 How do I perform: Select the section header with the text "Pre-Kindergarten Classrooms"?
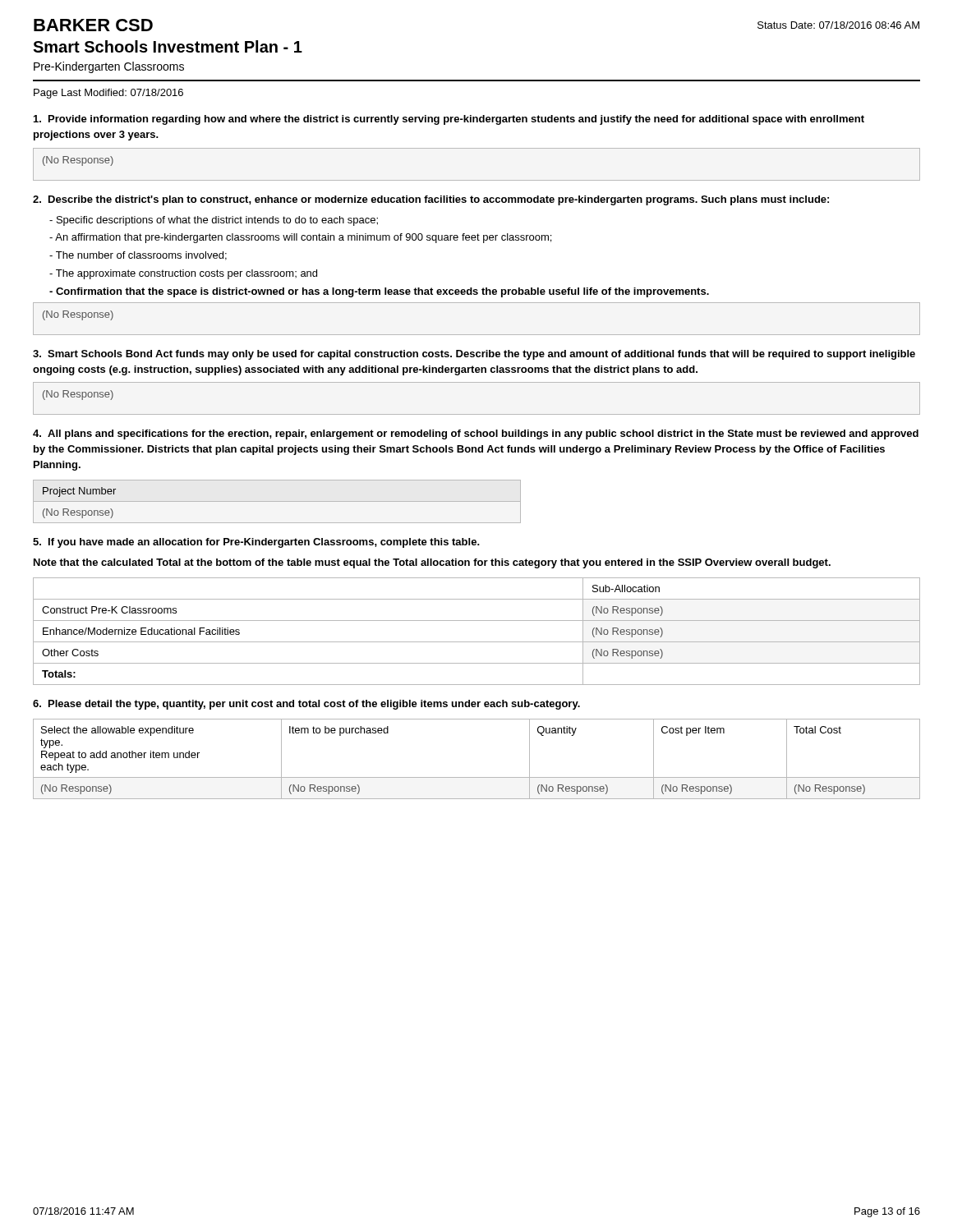[109, 67]
